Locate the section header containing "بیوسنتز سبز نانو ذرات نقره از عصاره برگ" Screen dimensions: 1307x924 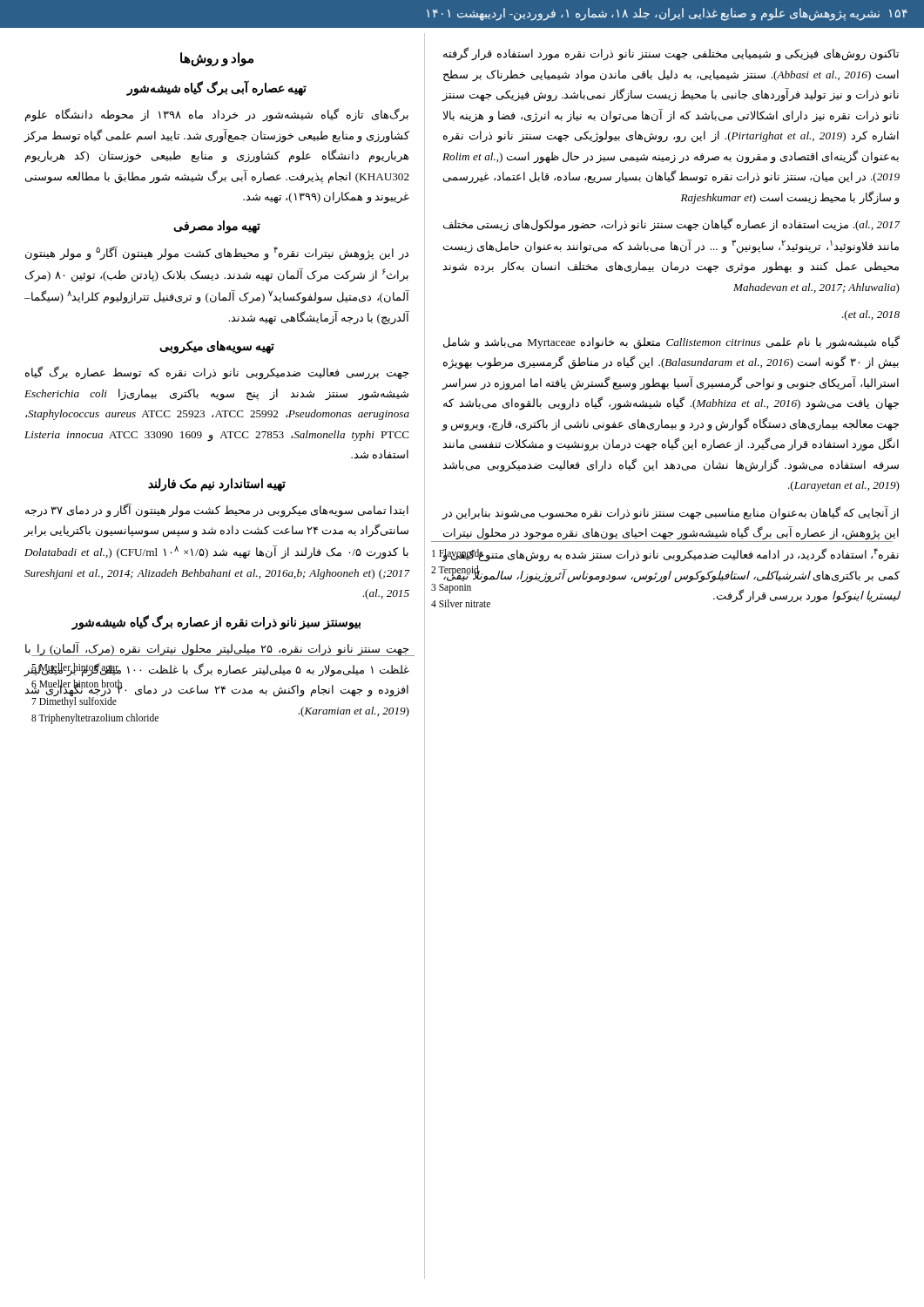217,622
